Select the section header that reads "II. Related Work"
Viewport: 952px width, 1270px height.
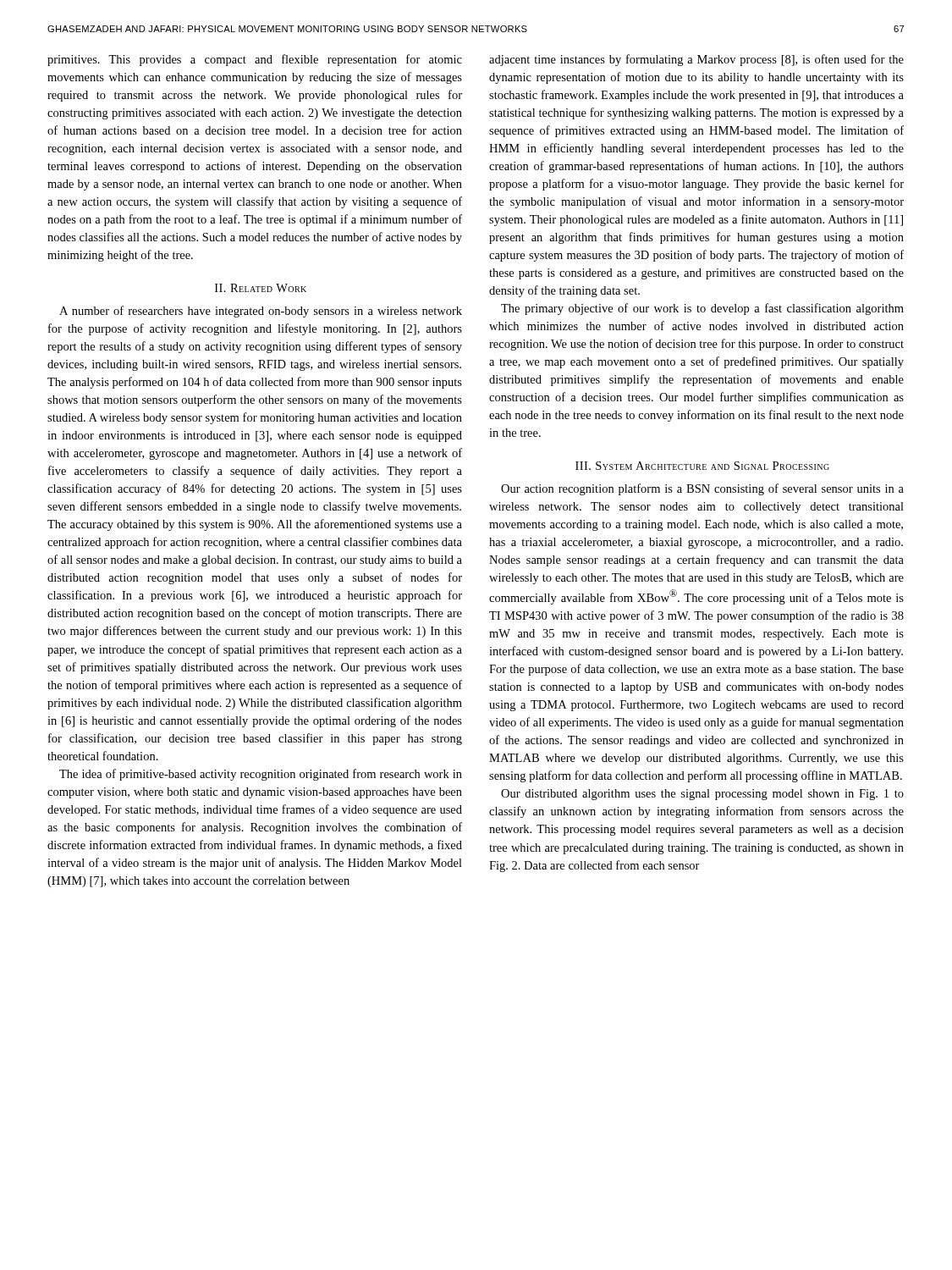[x=255, y=288]
